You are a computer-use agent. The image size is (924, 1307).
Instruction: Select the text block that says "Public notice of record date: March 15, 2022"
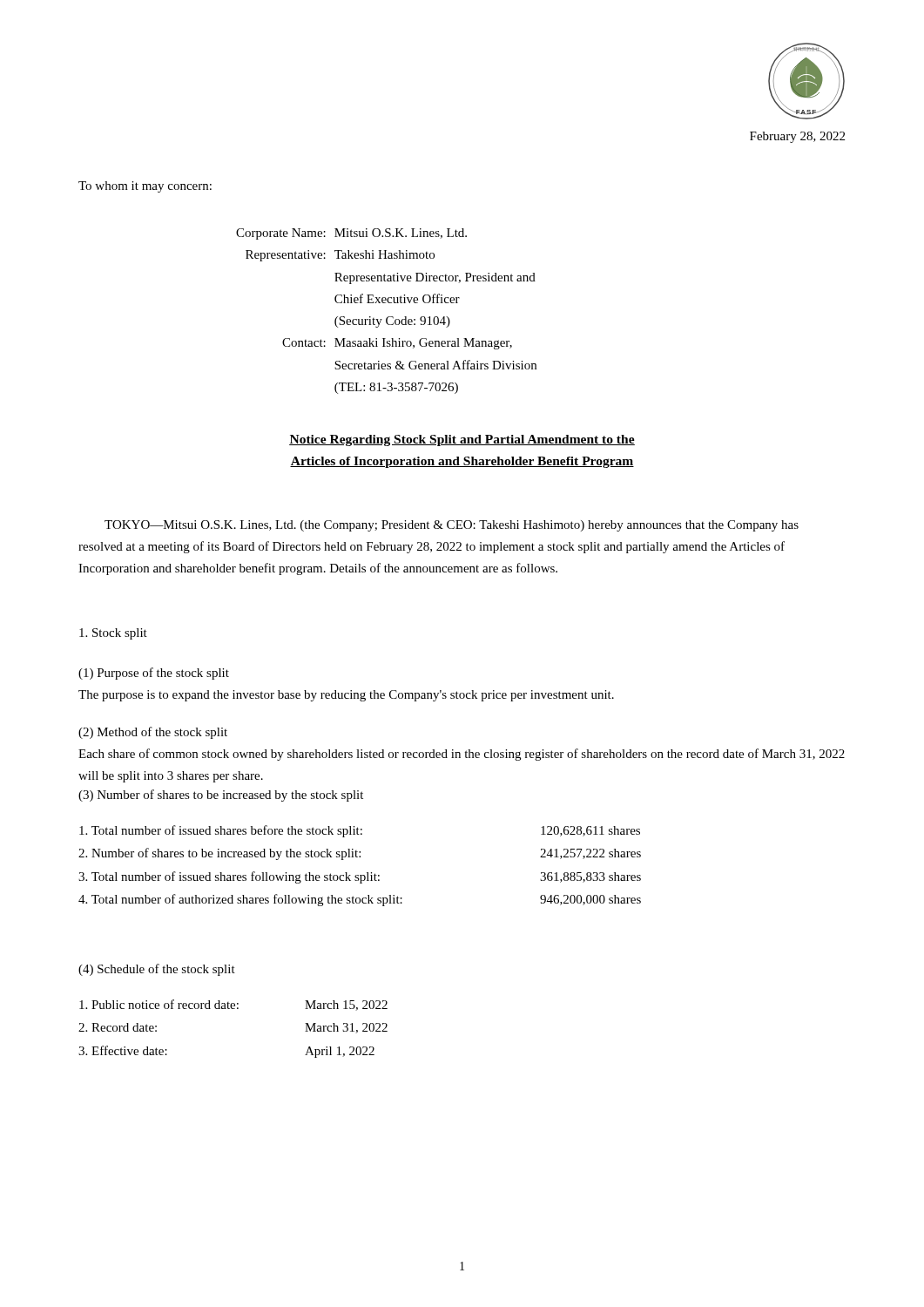tap(233, 1005)
